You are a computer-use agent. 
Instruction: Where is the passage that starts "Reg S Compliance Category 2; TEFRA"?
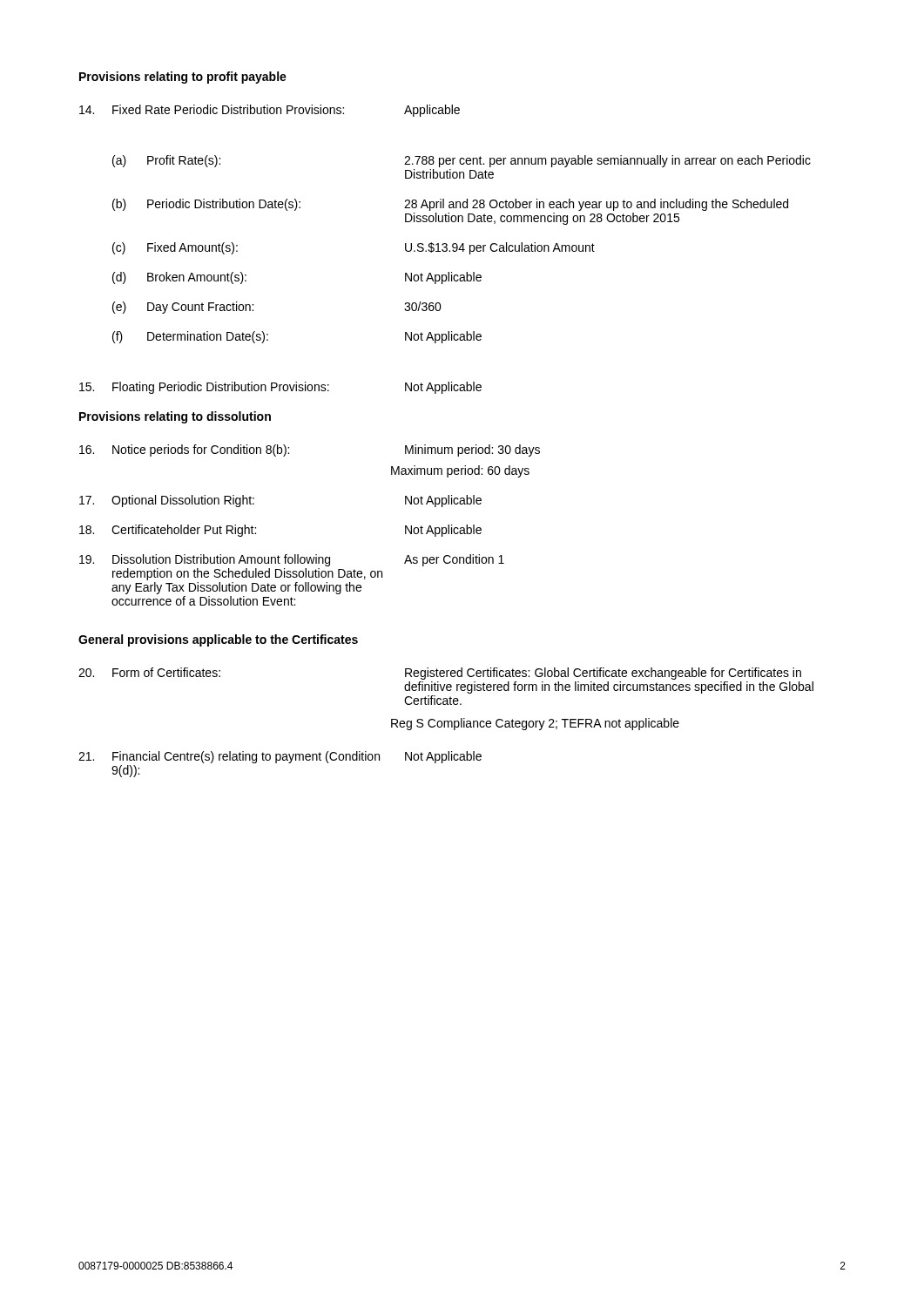click(x=462, y=723)
